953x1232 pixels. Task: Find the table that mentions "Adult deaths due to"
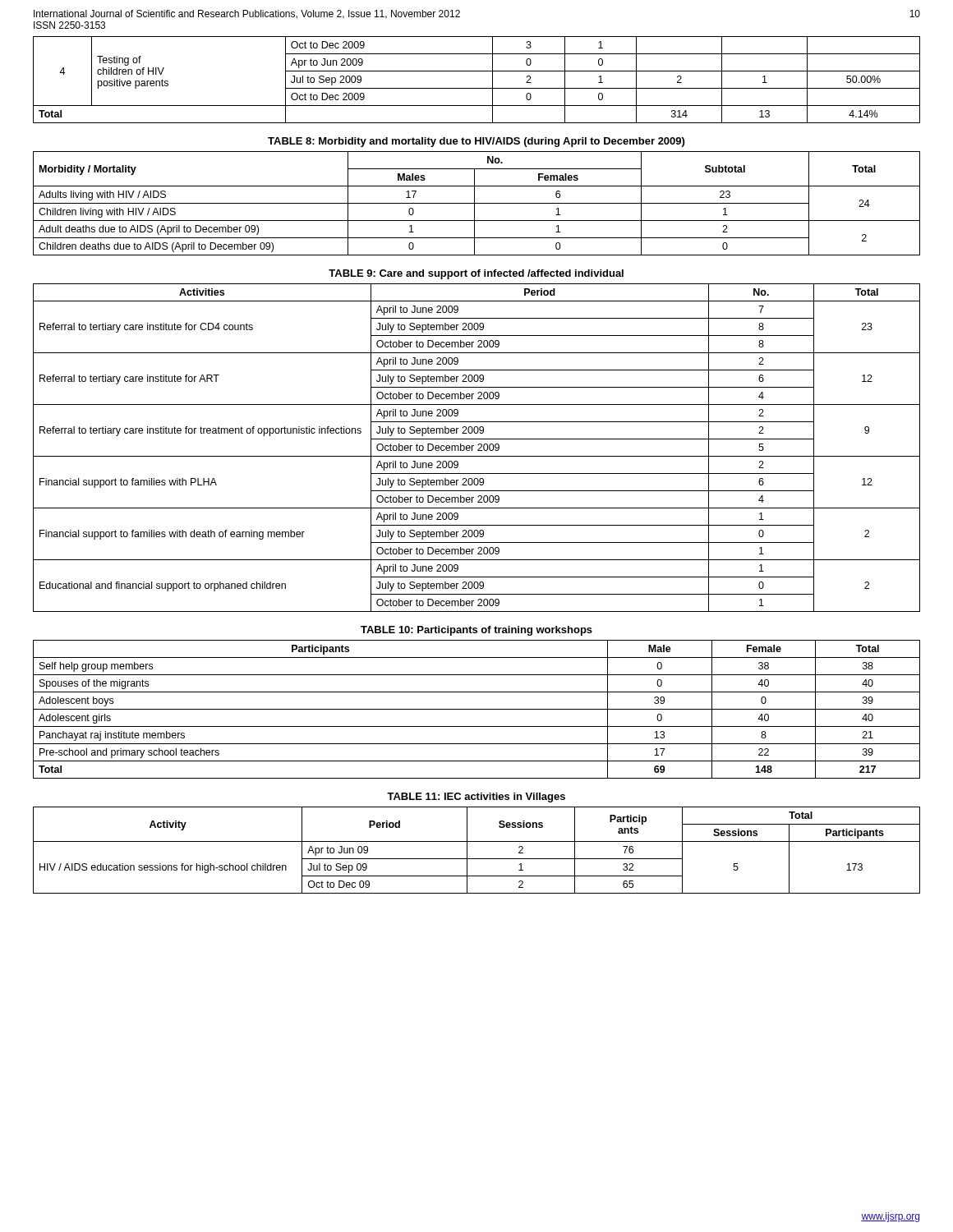[476, 203]
